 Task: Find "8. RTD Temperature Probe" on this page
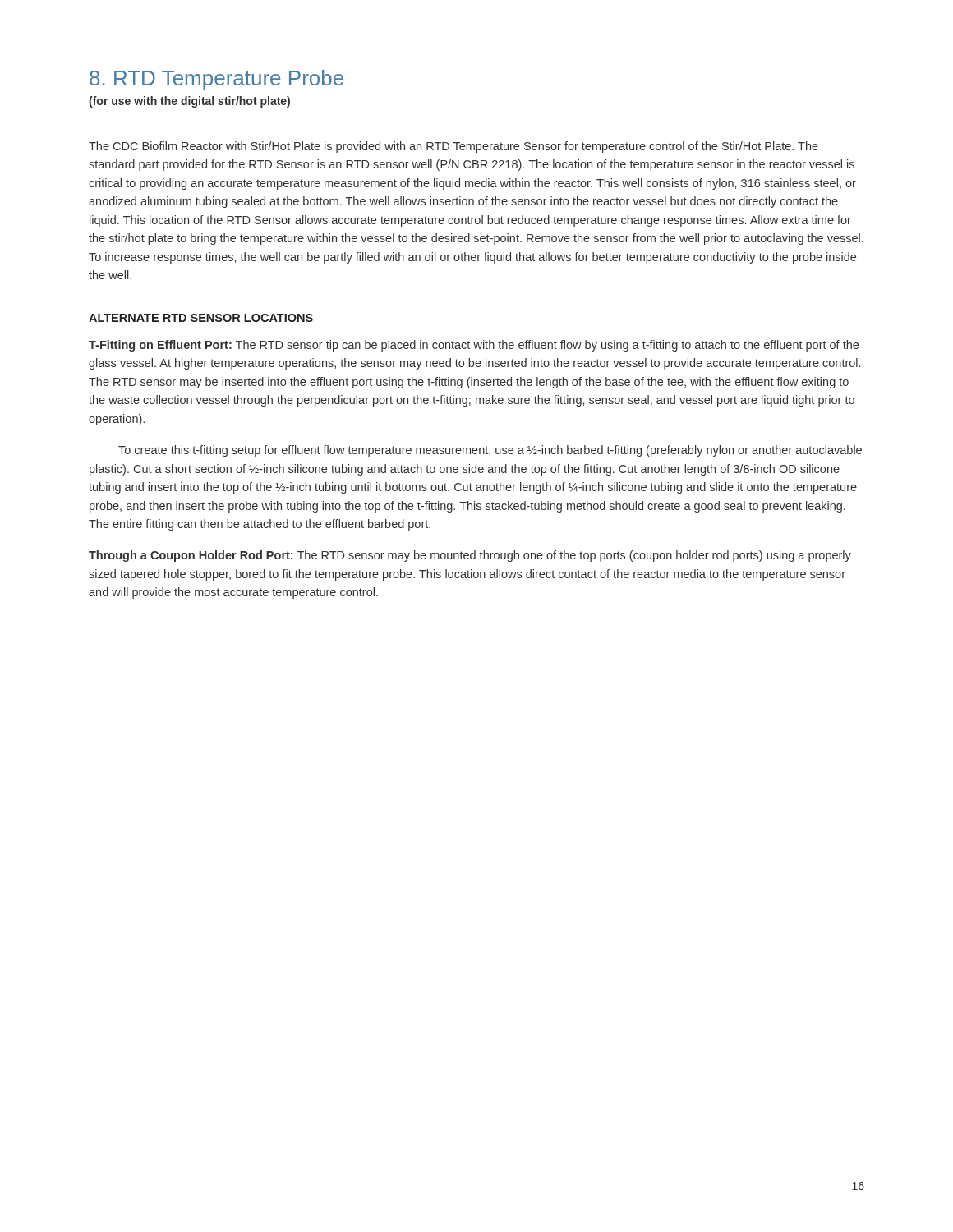point(216,80)
